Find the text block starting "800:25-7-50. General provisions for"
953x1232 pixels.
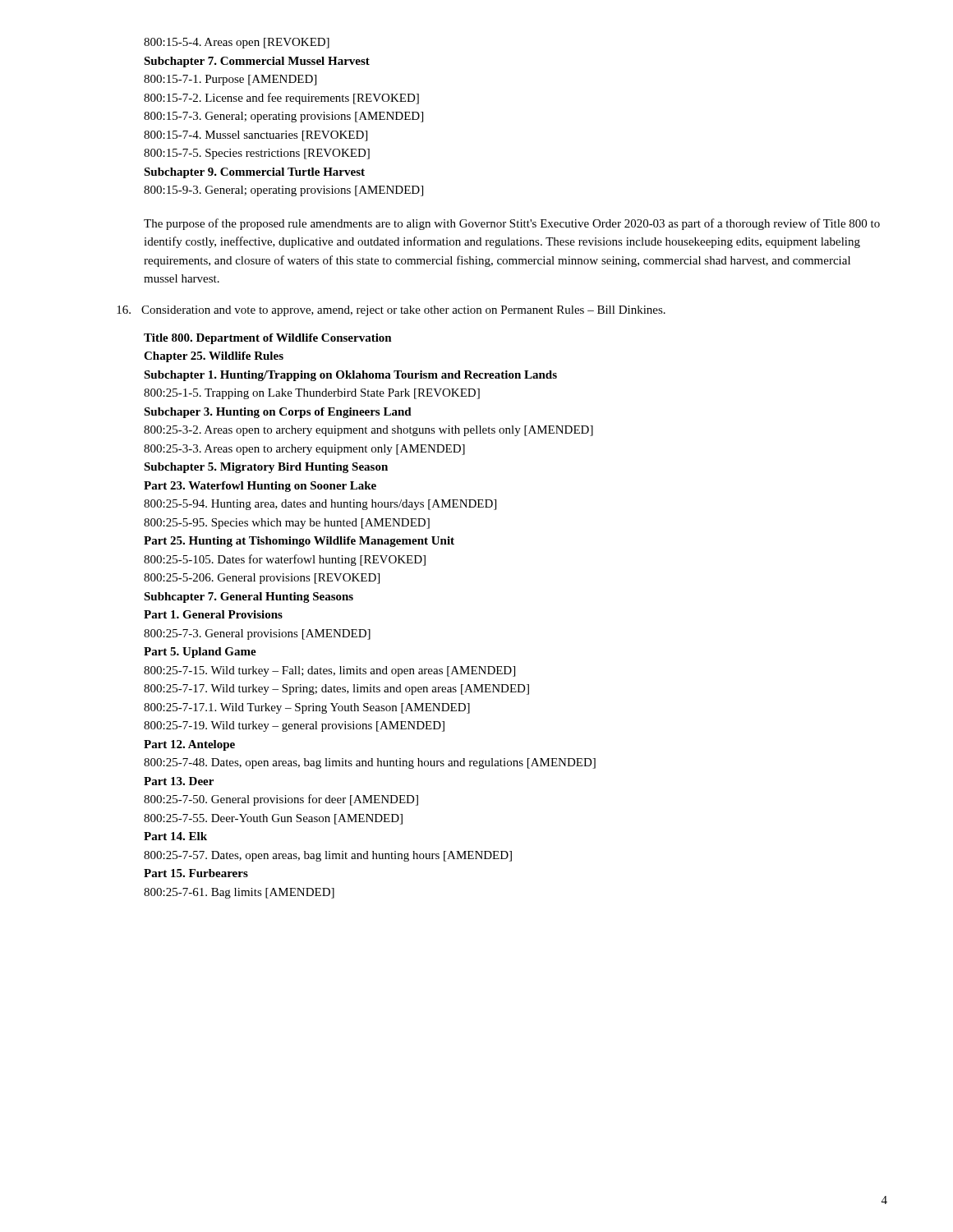[281, 799]
